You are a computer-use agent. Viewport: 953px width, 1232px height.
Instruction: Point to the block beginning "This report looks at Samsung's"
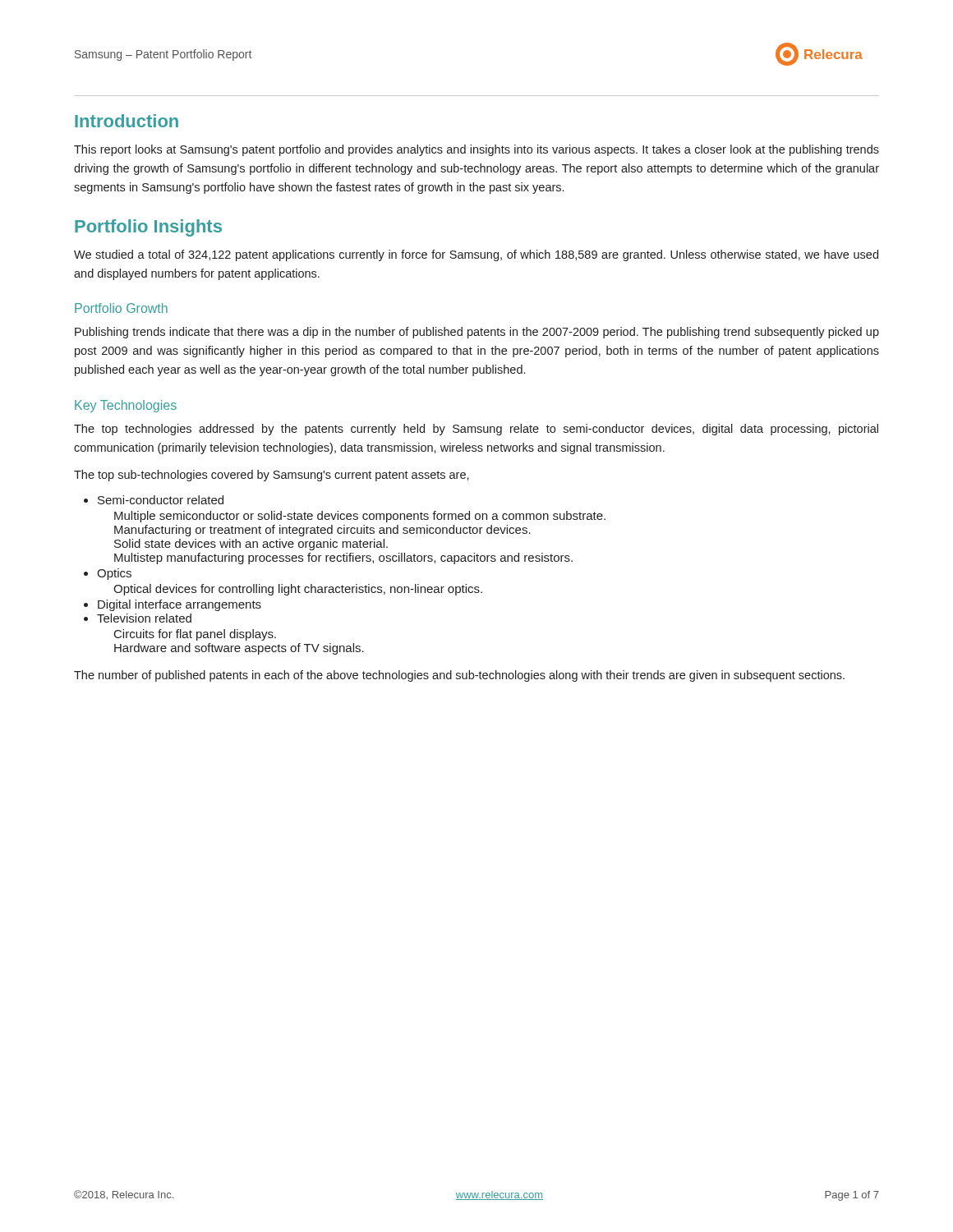coord(476,169)
